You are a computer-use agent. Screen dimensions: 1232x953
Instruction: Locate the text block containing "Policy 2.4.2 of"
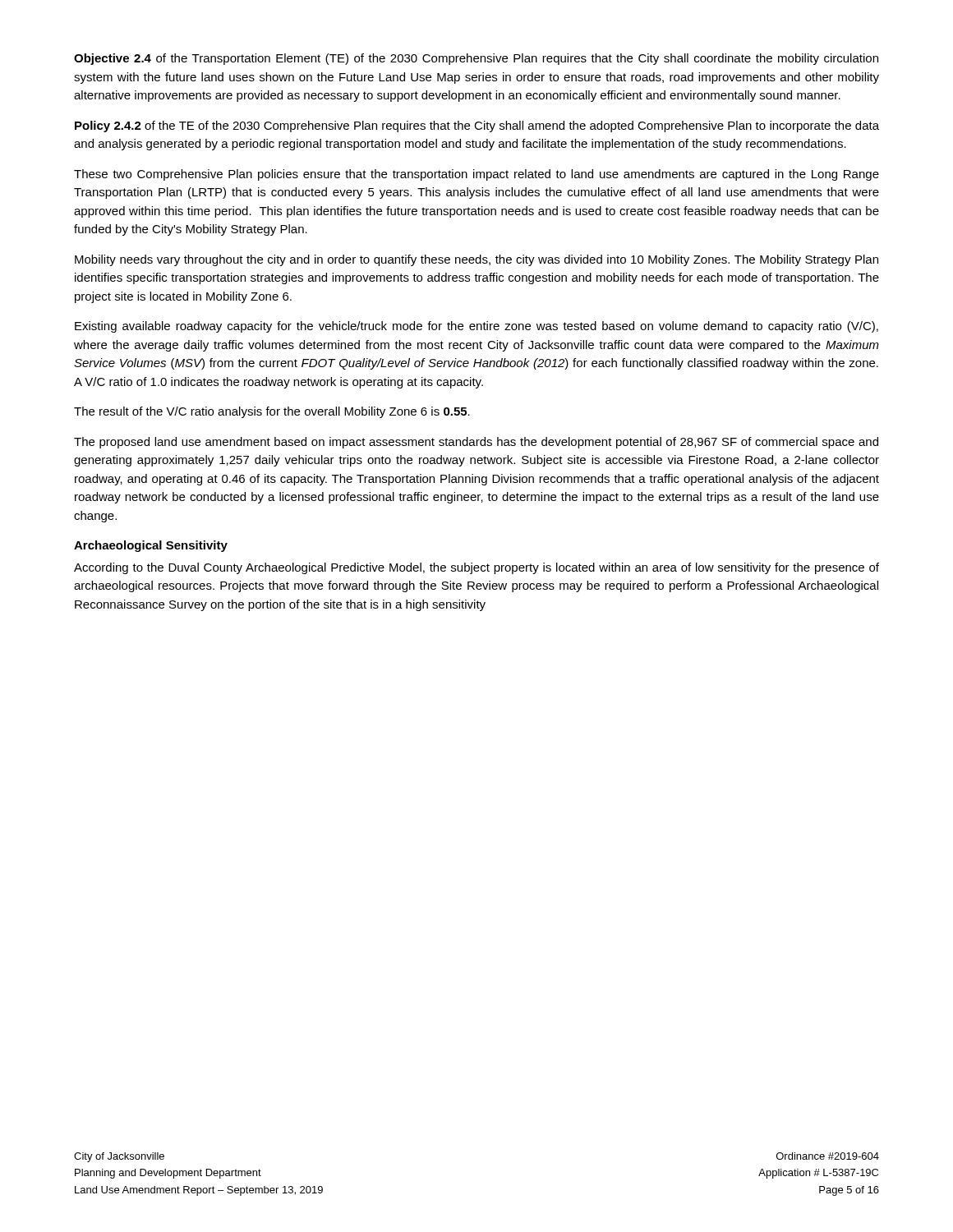pos(476,135)
